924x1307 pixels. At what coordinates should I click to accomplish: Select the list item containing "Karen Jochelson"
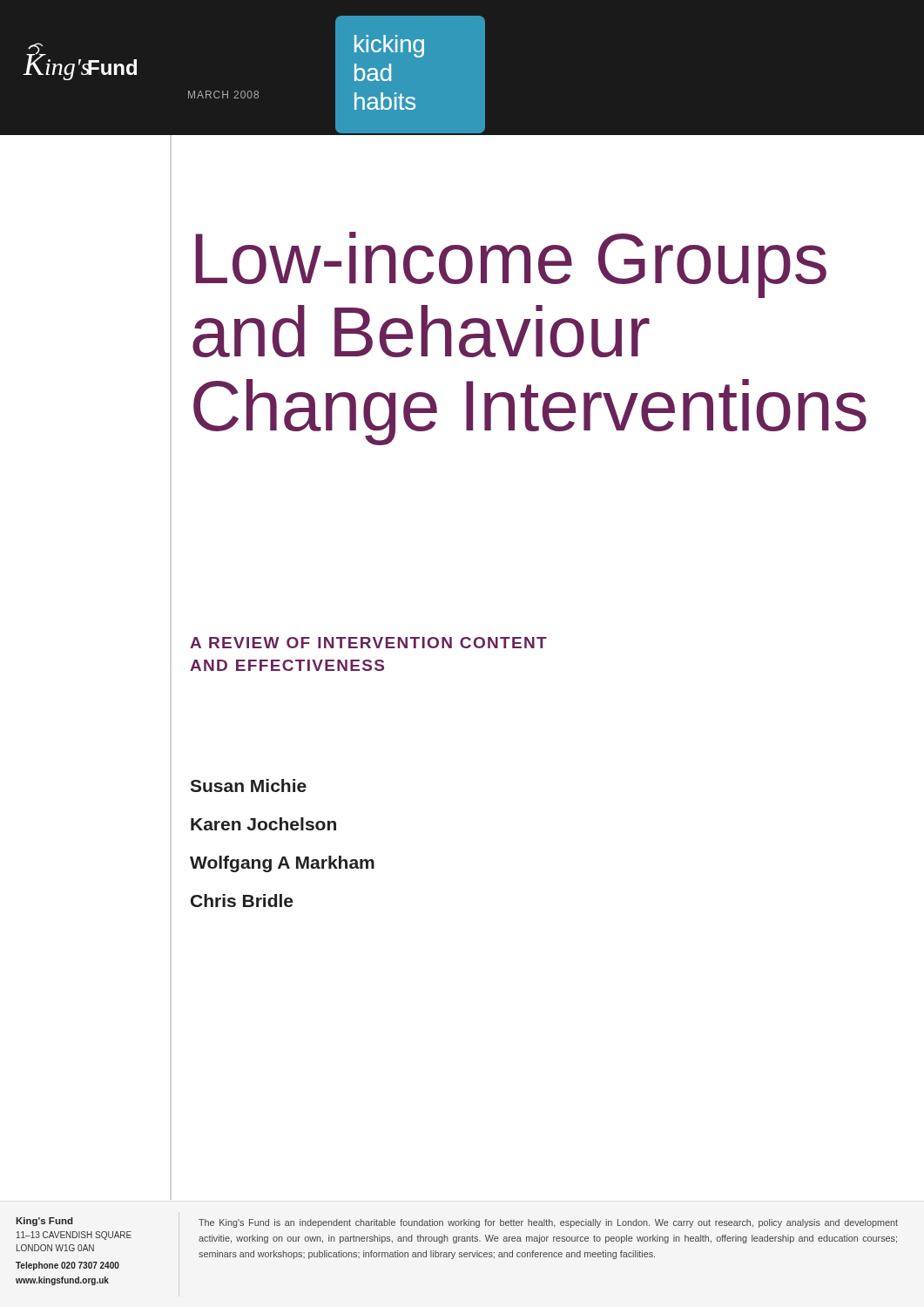(264, 824)
